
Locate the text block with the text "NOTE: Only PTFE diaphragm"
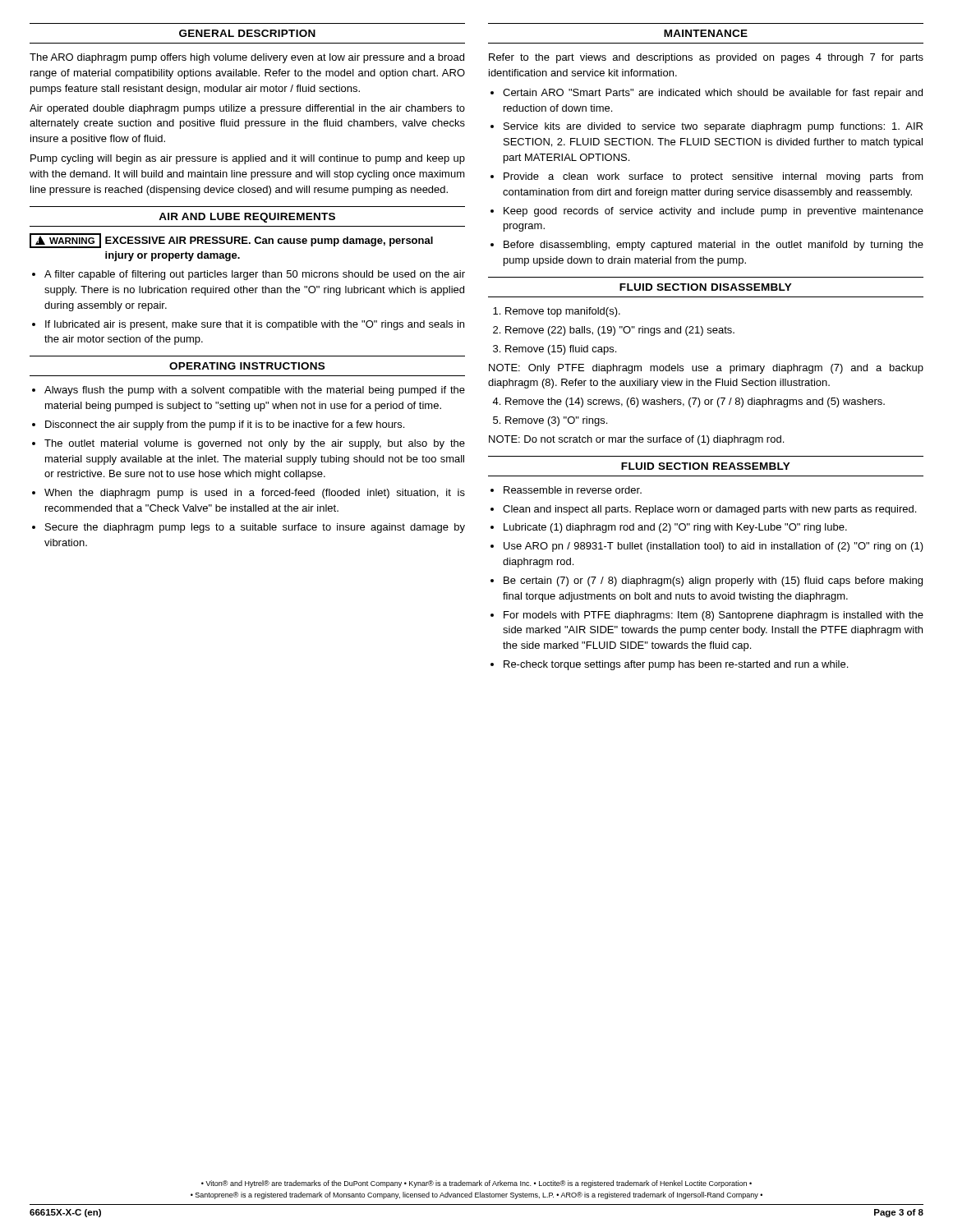pos(706,376)
